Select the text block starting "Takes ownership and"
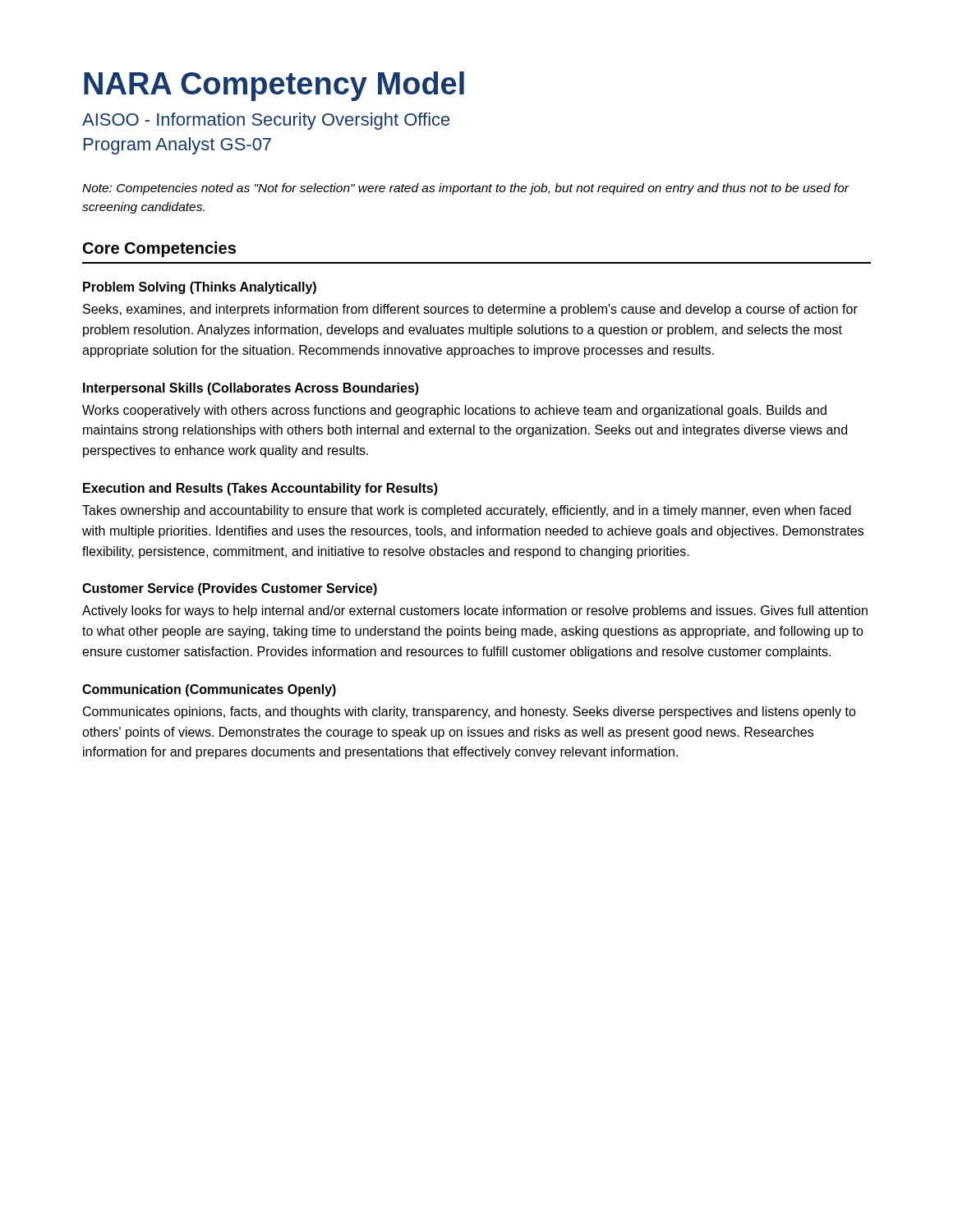The image size is (953, 1232). [476, 532]
